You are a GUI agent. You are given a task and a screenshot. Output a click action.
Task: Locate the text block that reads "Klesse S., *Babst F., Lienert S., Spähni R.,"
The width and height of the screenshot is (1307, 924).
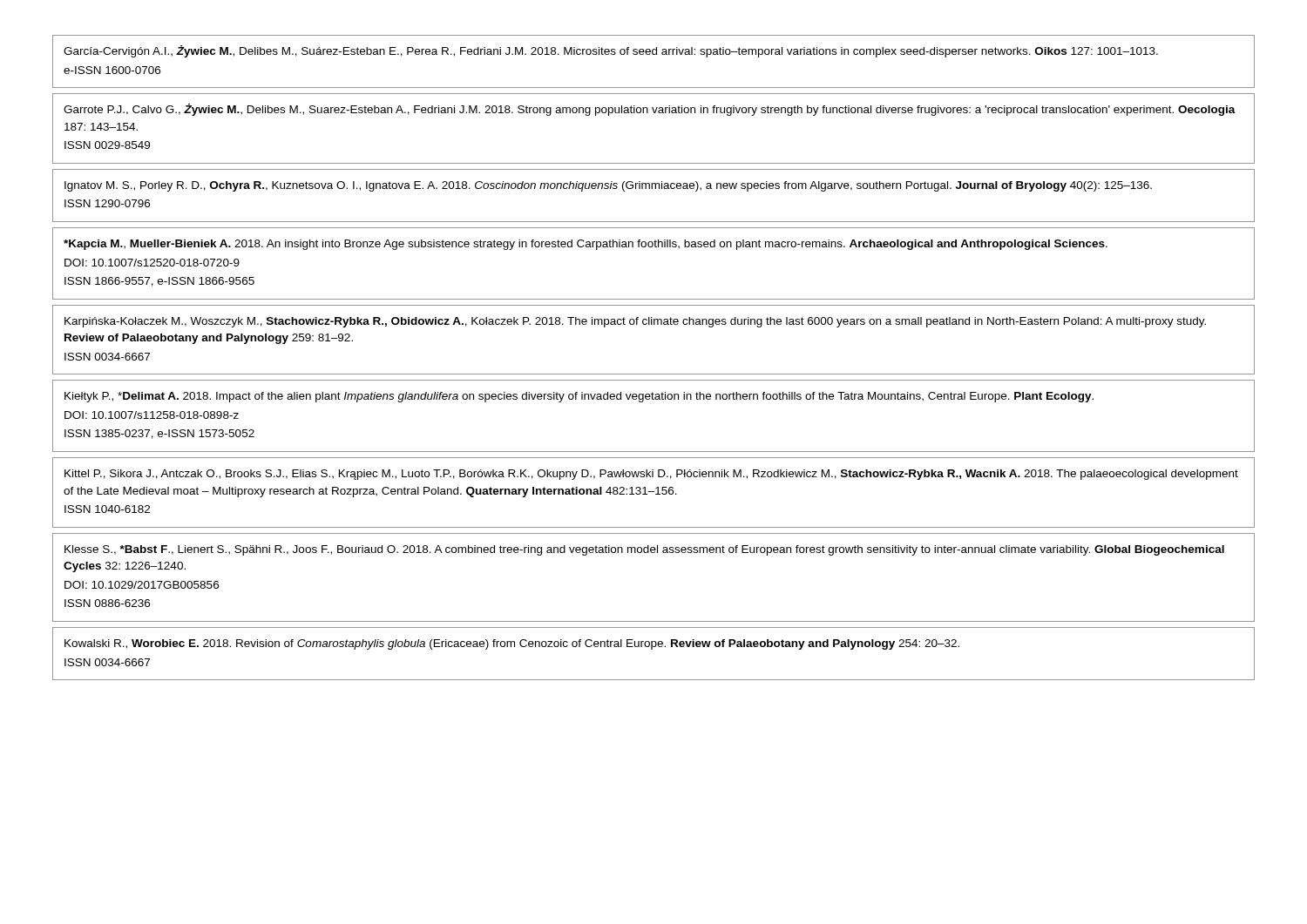(644, 550)
